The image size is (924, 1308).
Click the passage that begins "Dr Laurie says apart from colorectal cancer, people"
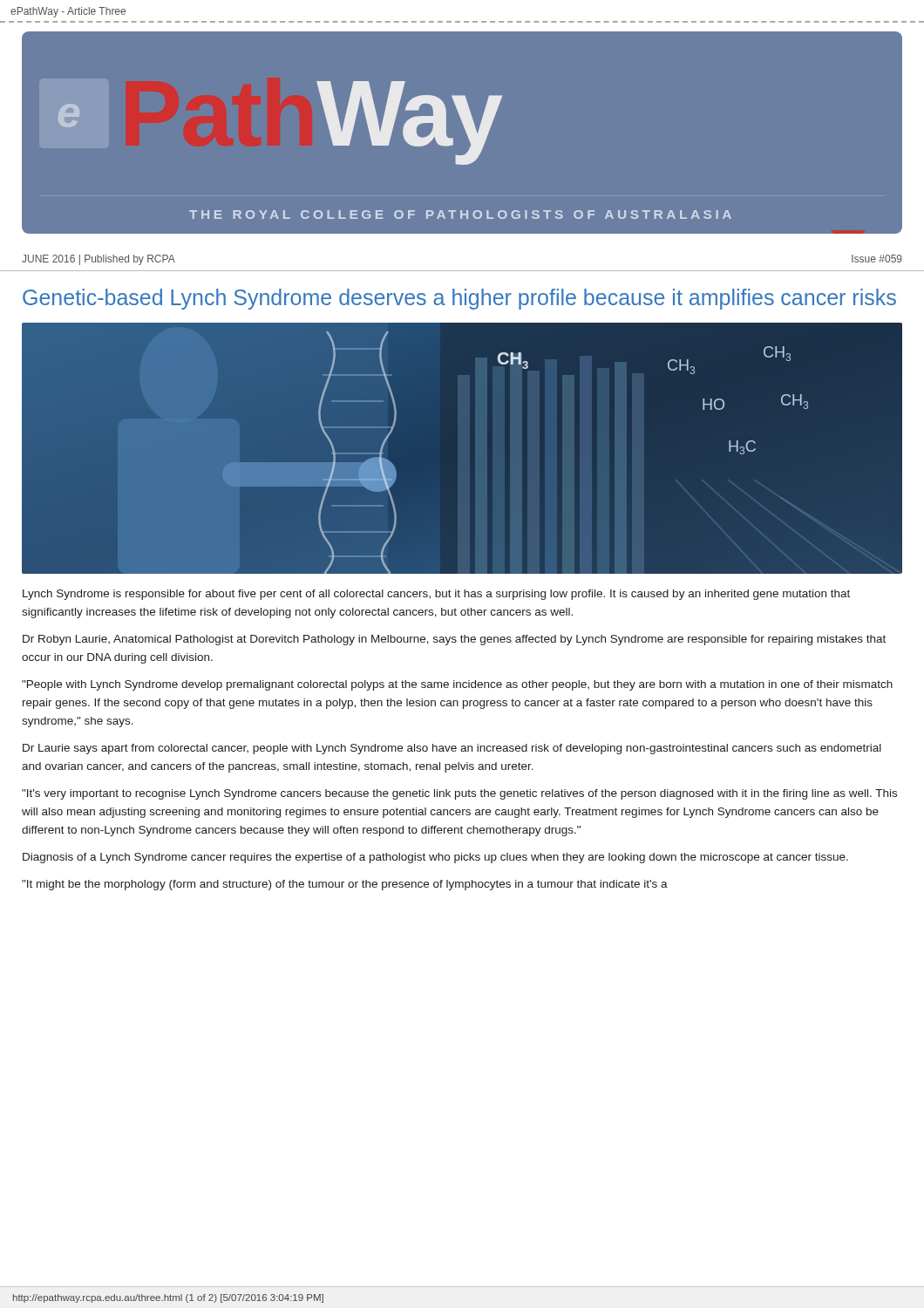(452, 757)
